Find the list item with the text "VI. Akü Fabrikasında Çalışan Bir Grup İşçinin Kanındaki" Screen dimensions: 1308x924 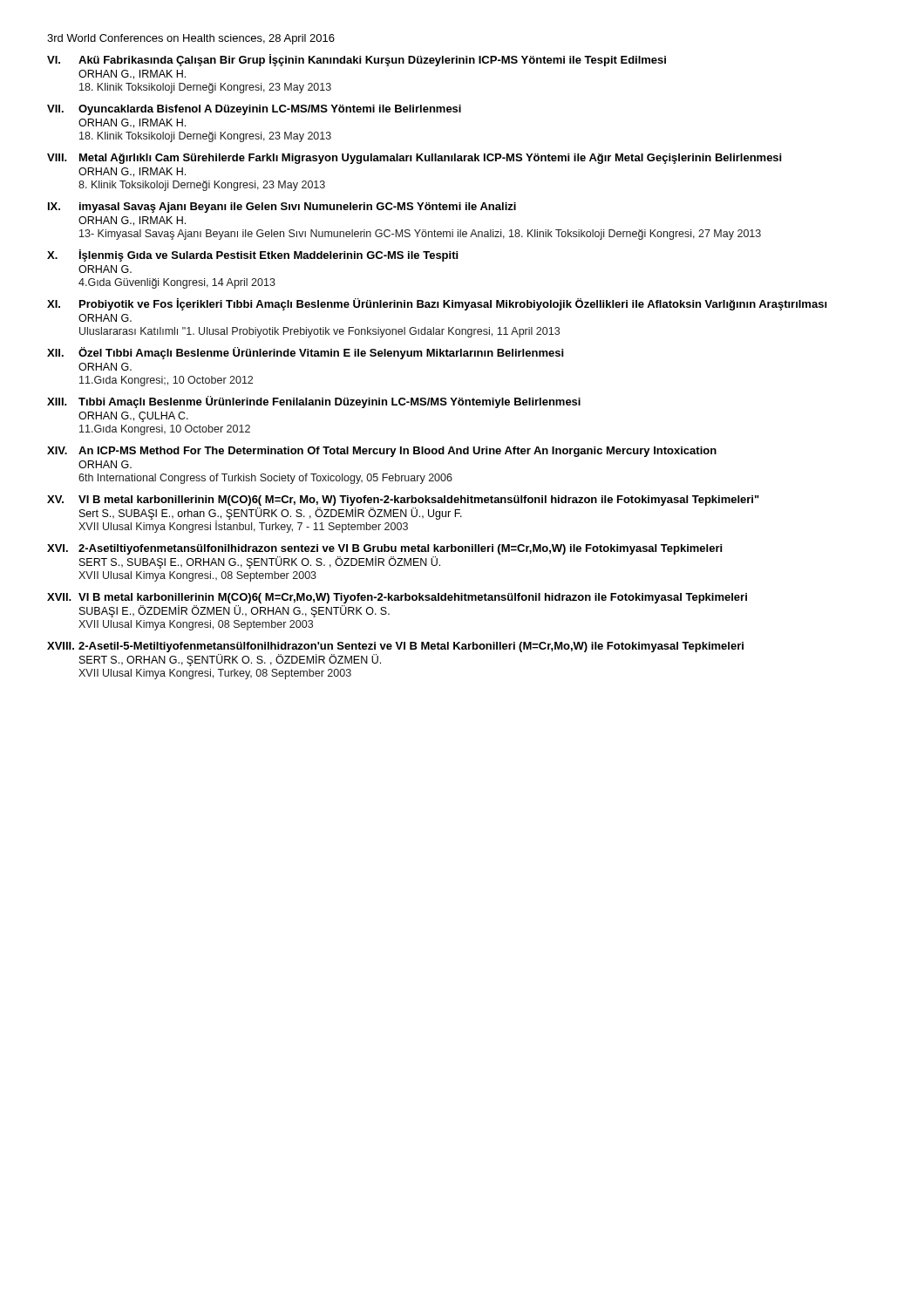coord(462,73)
